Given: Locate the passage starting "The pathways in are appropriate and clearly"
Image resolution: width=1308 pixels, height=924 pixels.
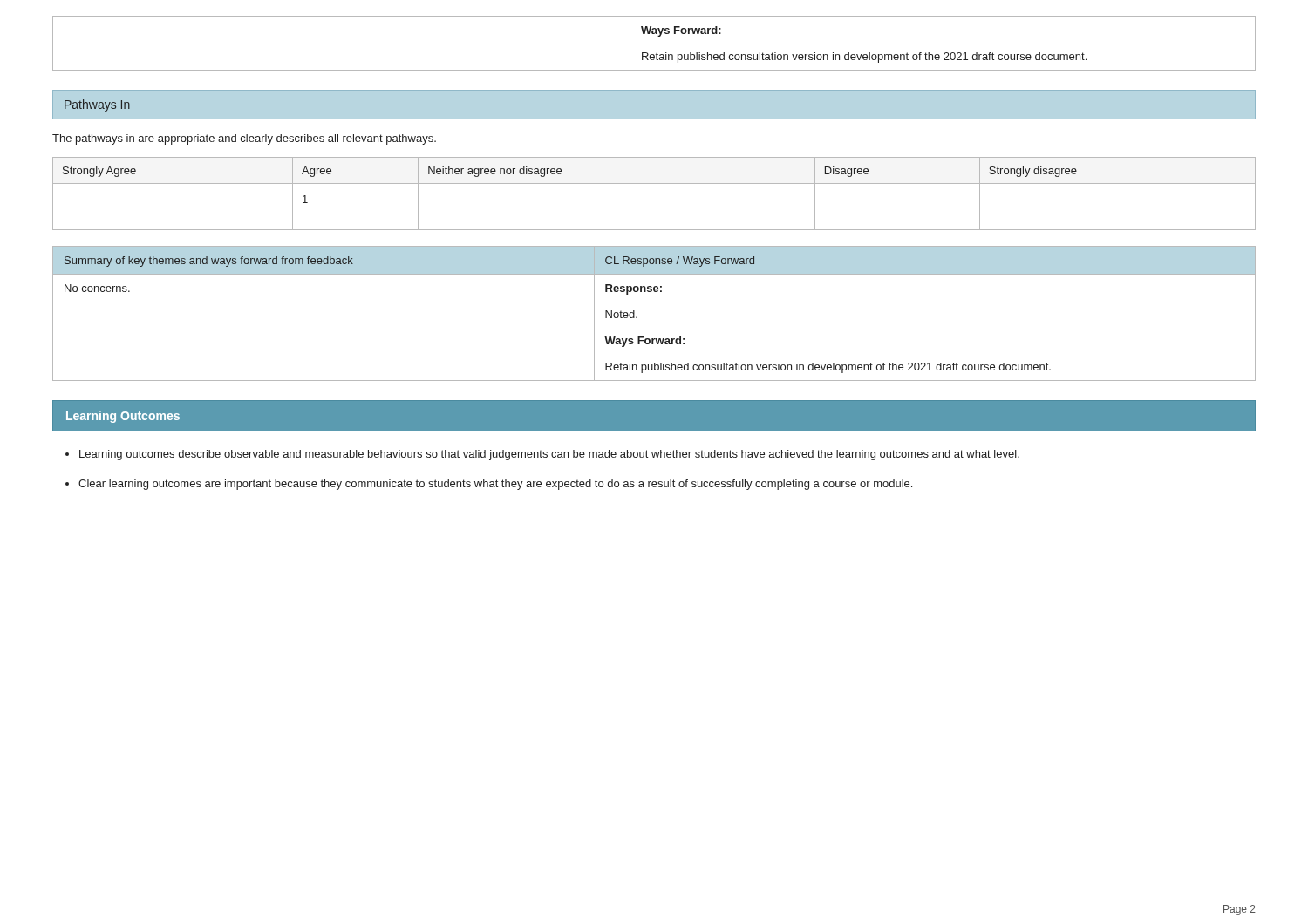Looking at the screenshot, I should (245, 138).
